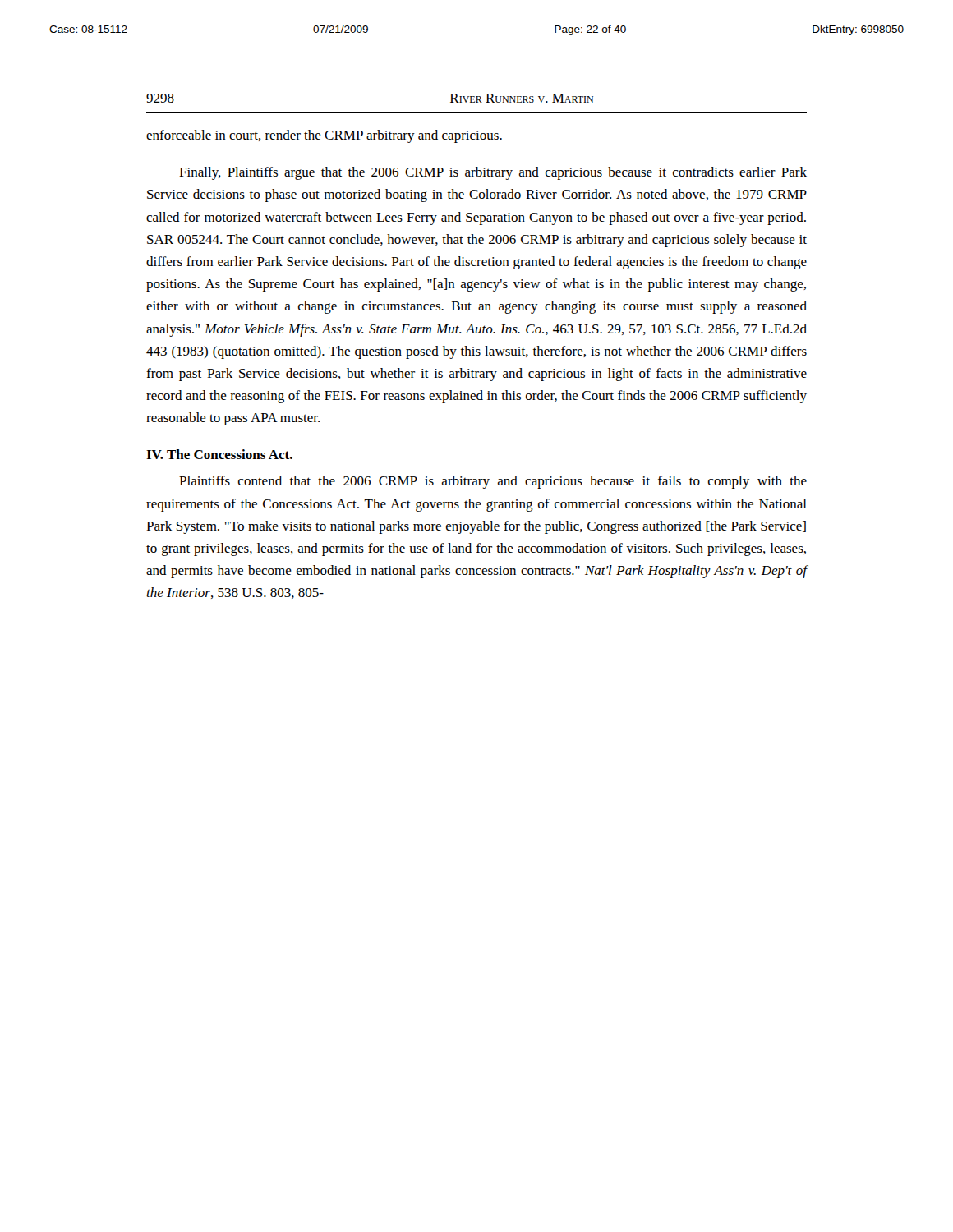Find the section header containing "IV. The Concessions"
This screenshot has width=953, height=1232.
[x=219, y=455]
